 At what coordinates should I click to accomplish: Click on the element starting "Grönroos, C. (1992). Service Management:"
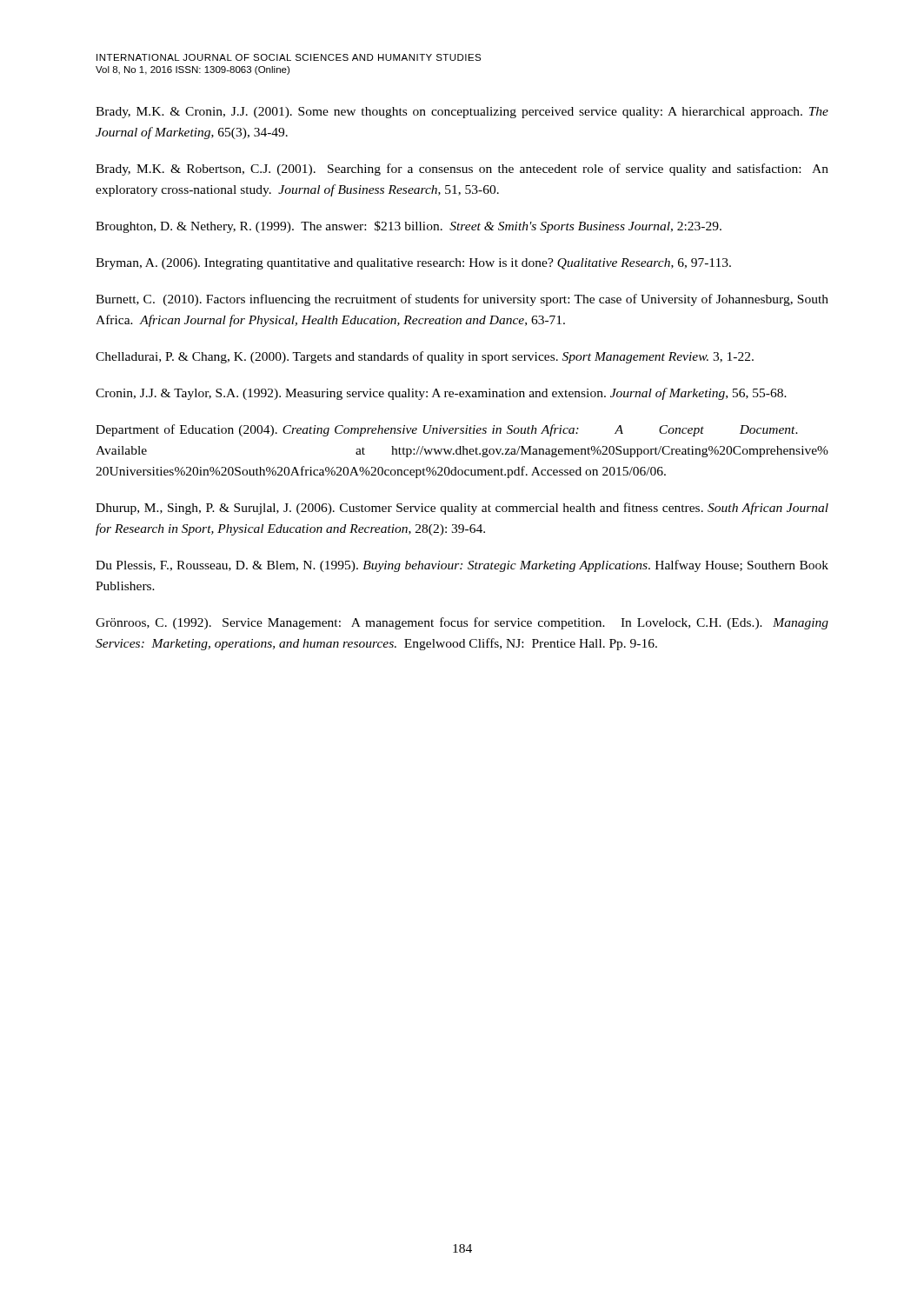tap(462, 633)
